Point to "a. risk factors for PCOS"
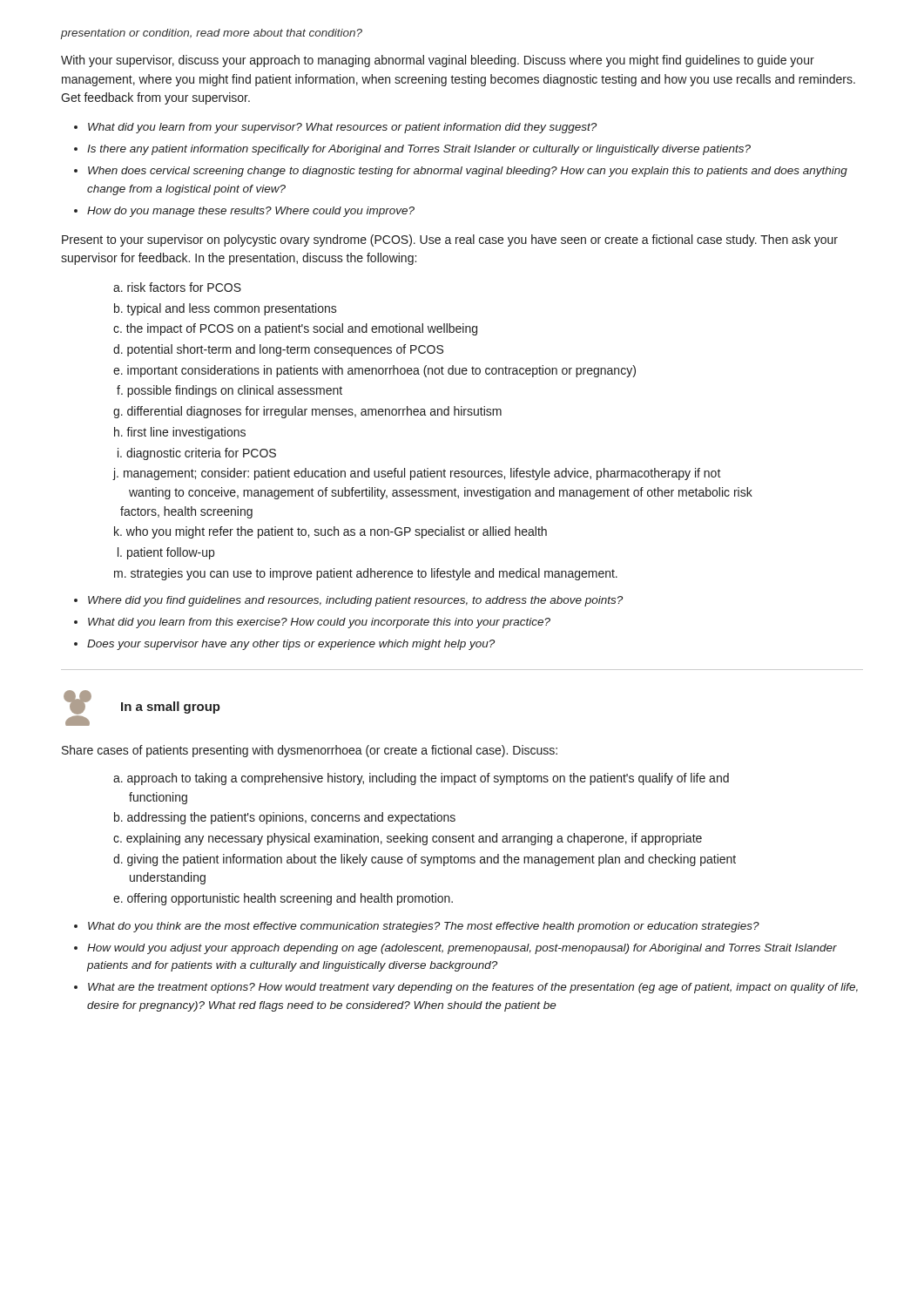Screen dimensions: 1307x924 [177, 288]
